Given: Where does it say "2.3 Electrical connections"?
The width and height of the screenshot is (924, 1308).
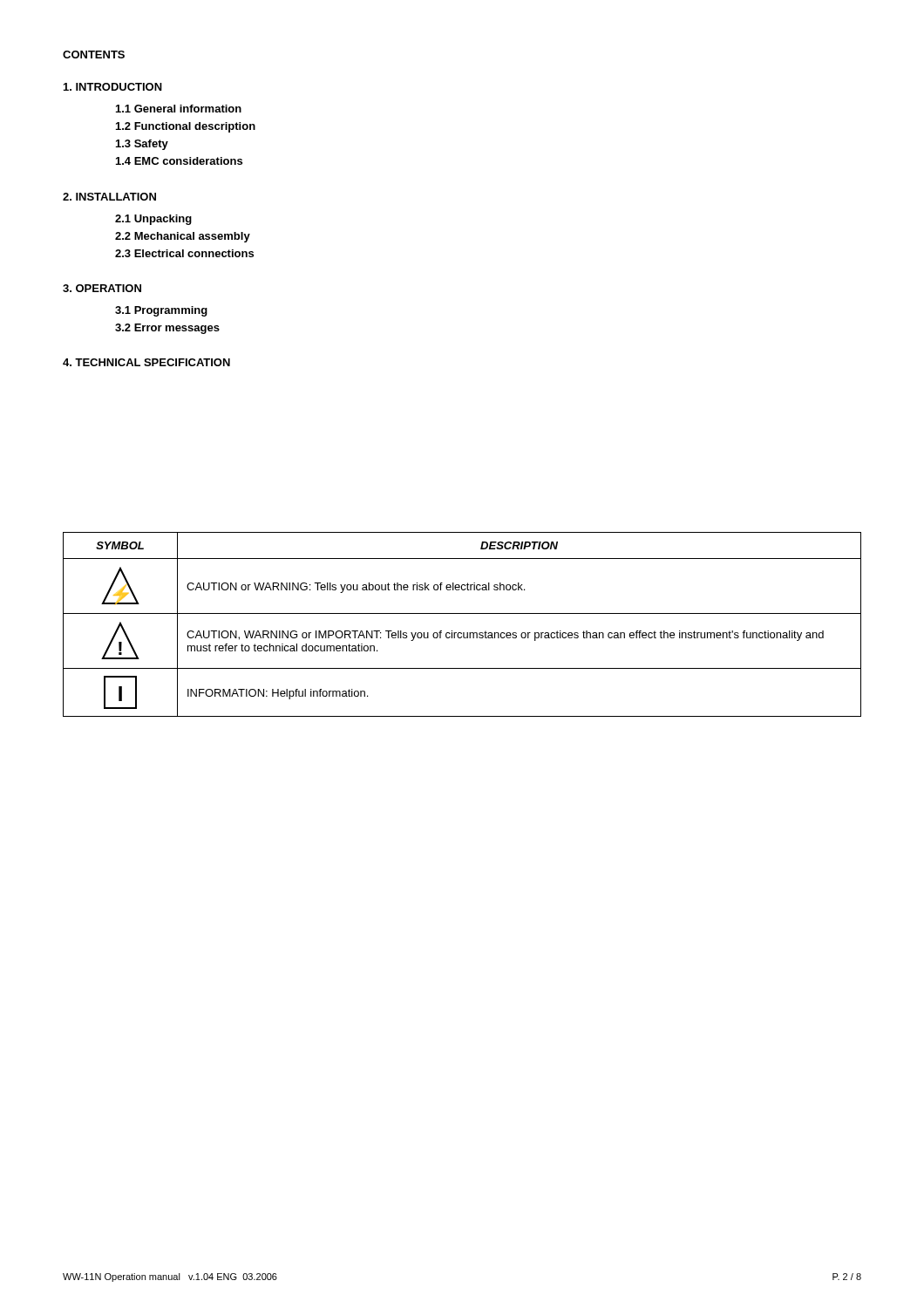Looking at the screenshot, I should (x=185, y=253).
